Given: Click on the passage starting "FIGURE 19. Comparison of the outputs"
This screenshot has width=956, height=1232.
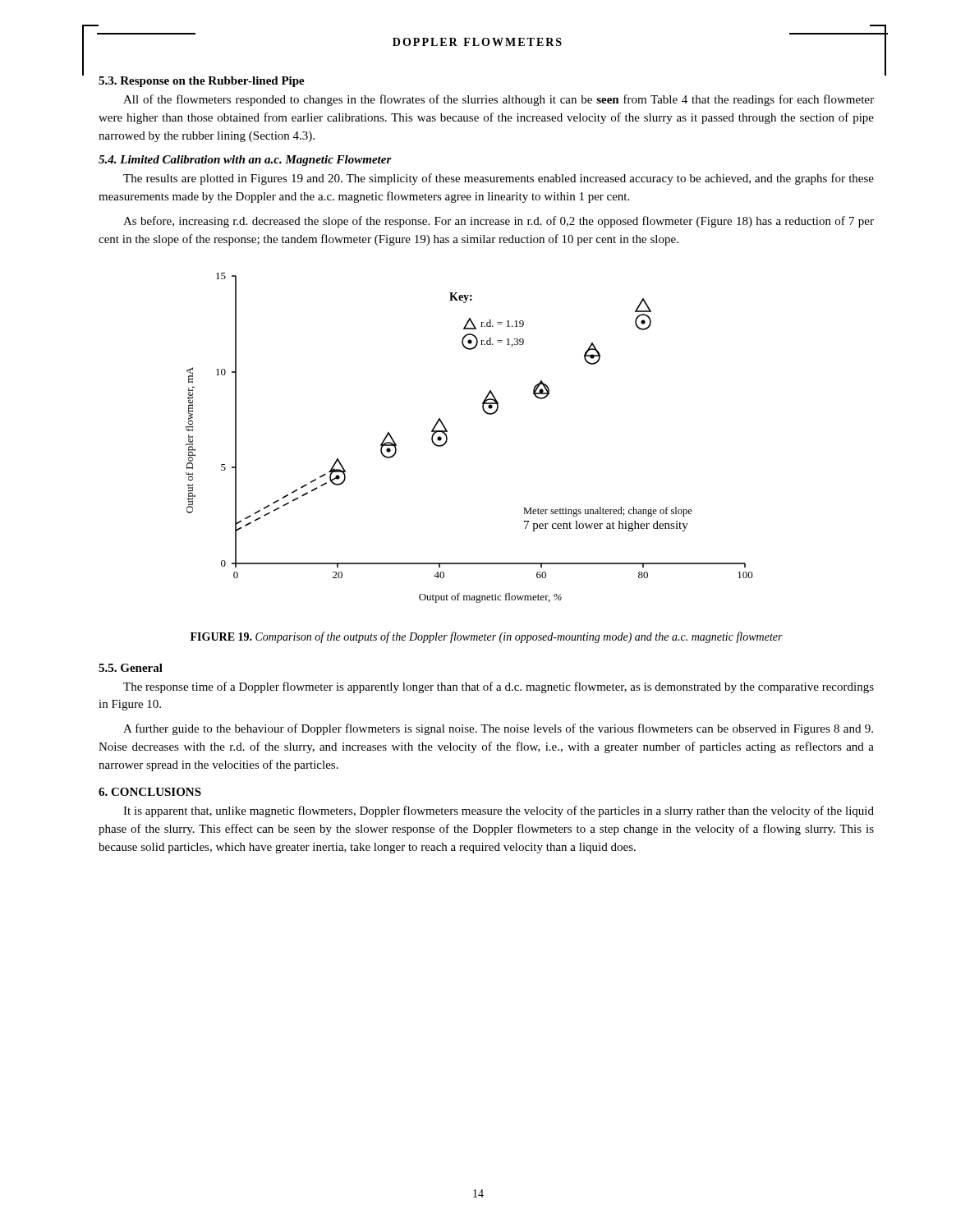Looking at the screenshot, I should click(x=486, y=637).
